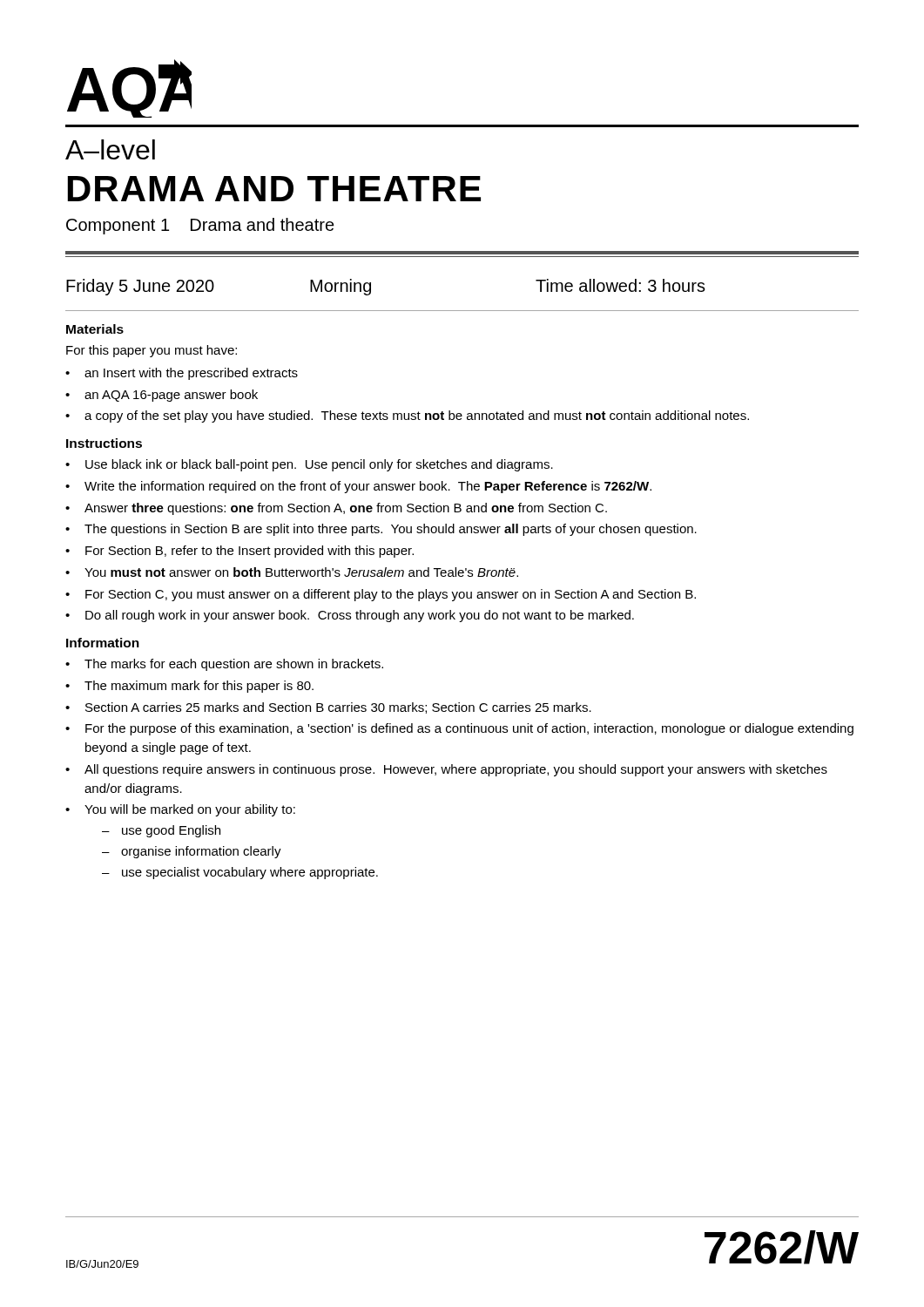Screen dimensions: 1307x924
Task: Navigate to the region starting "• The questions in Section B"
Action: coord(462,529)
